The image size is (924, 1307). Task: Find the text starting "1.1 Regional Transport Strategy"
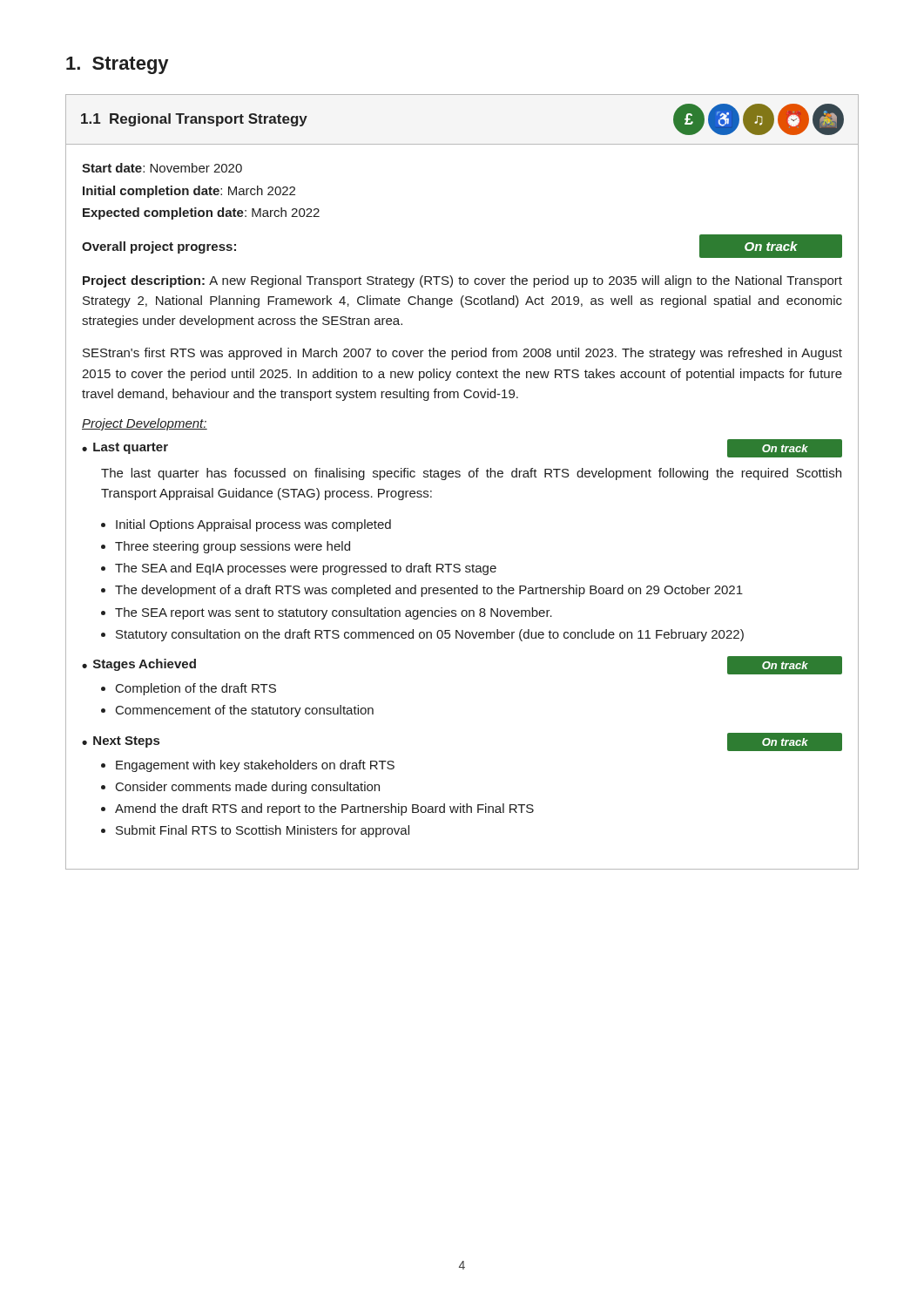point(194,119)
